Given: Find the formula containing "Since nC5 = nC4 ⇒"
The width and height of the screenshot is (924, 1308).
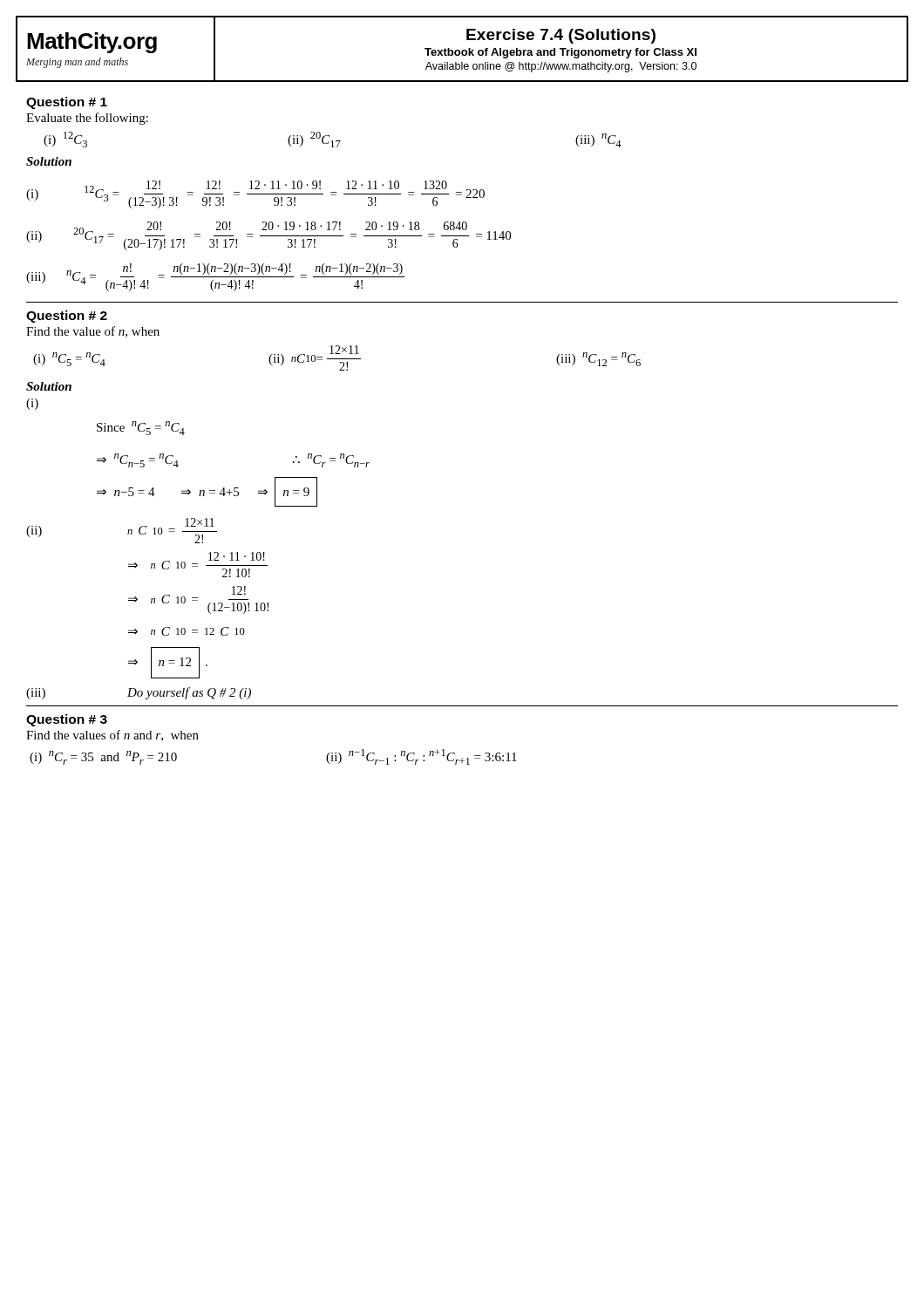Looking at the screenshot, I should click(x=141, y=428).
